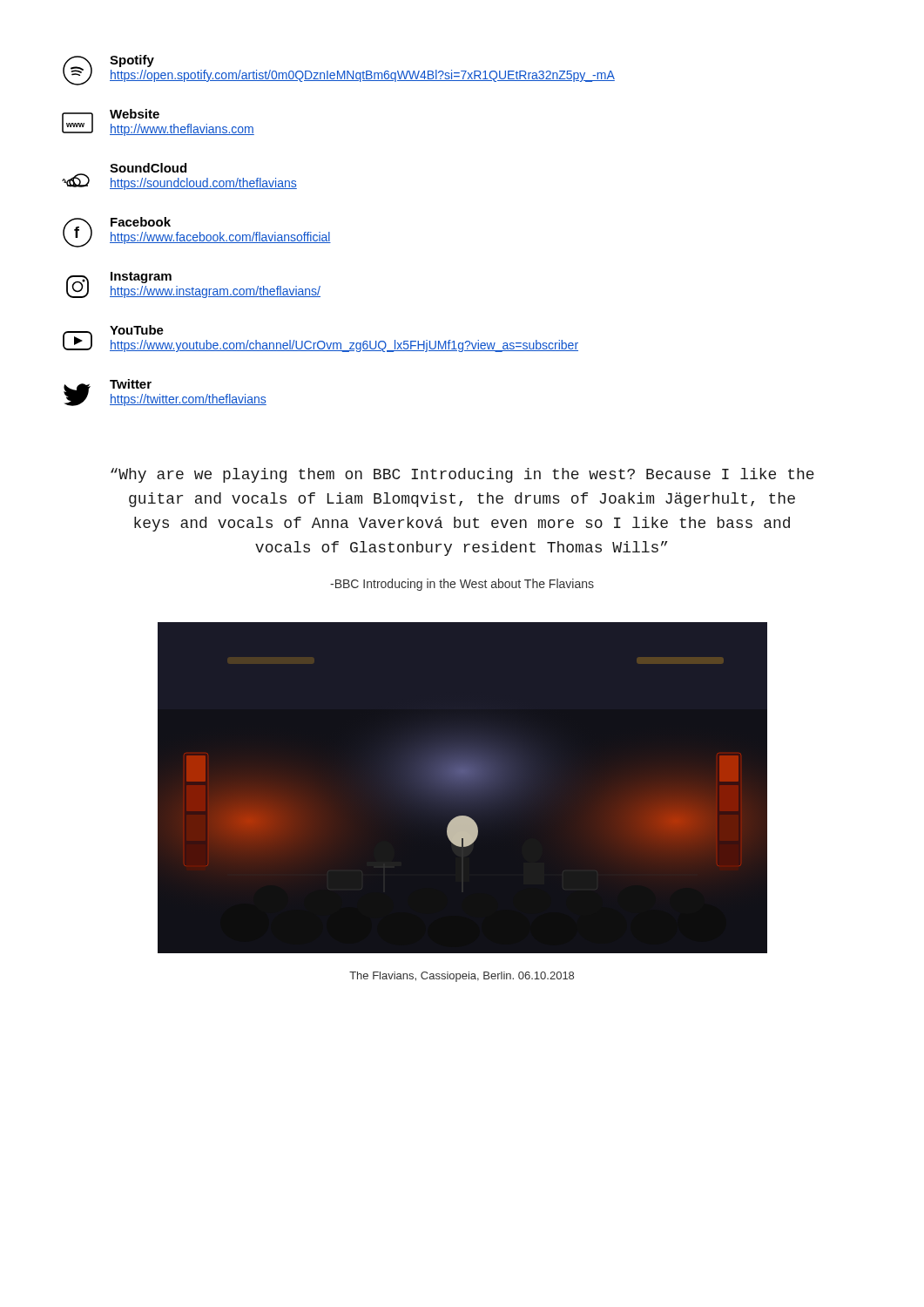Viewport: 924px width, 1307px height.
Task: Locate the caption containing "The Flavians, Cassiopeia,"
Action: coord(462,975)
